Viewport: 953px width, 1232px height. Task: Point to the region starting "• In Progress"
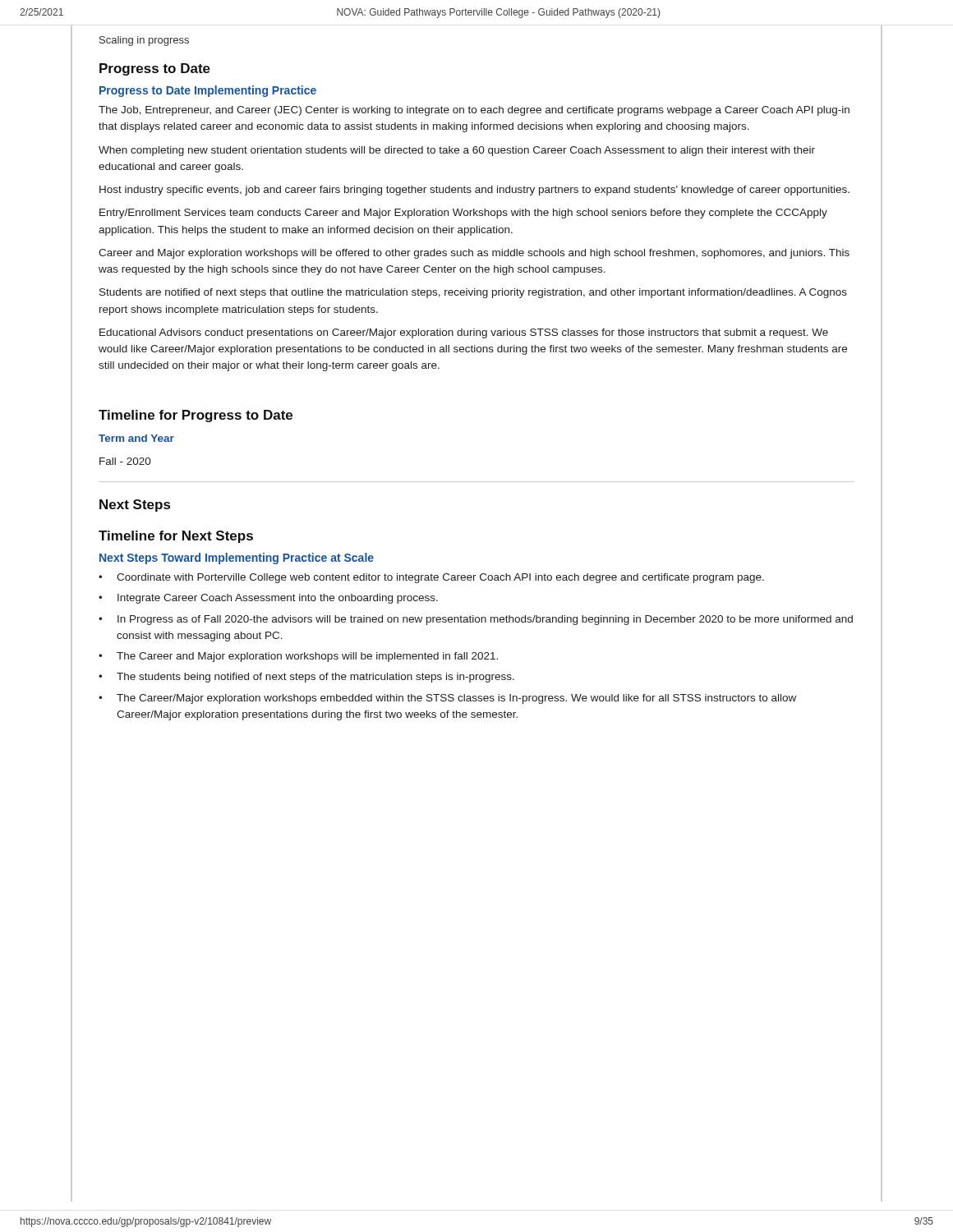click(476, 627)
